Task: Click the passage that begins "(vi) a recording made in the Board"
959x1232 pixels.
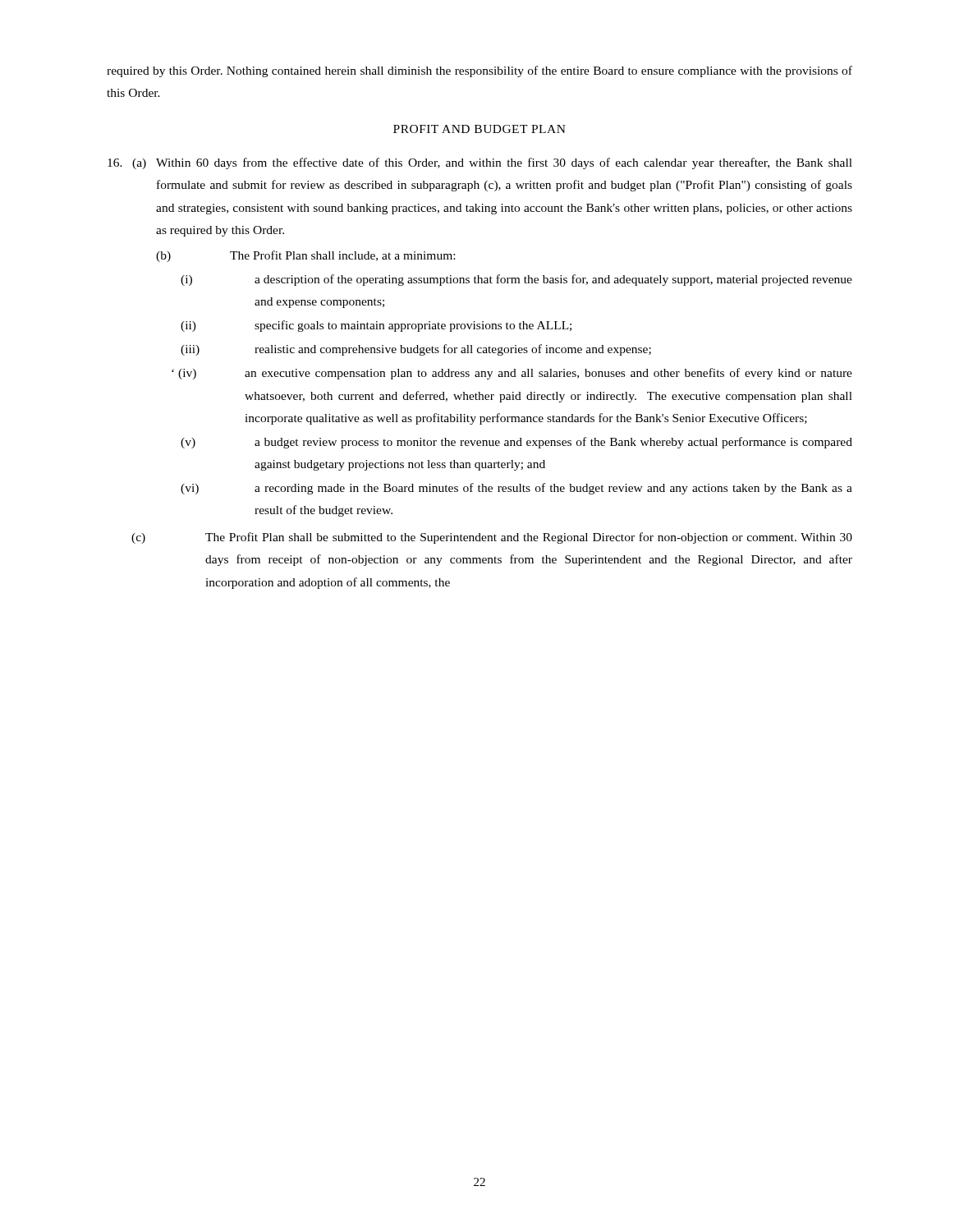Action: [480, 499]
